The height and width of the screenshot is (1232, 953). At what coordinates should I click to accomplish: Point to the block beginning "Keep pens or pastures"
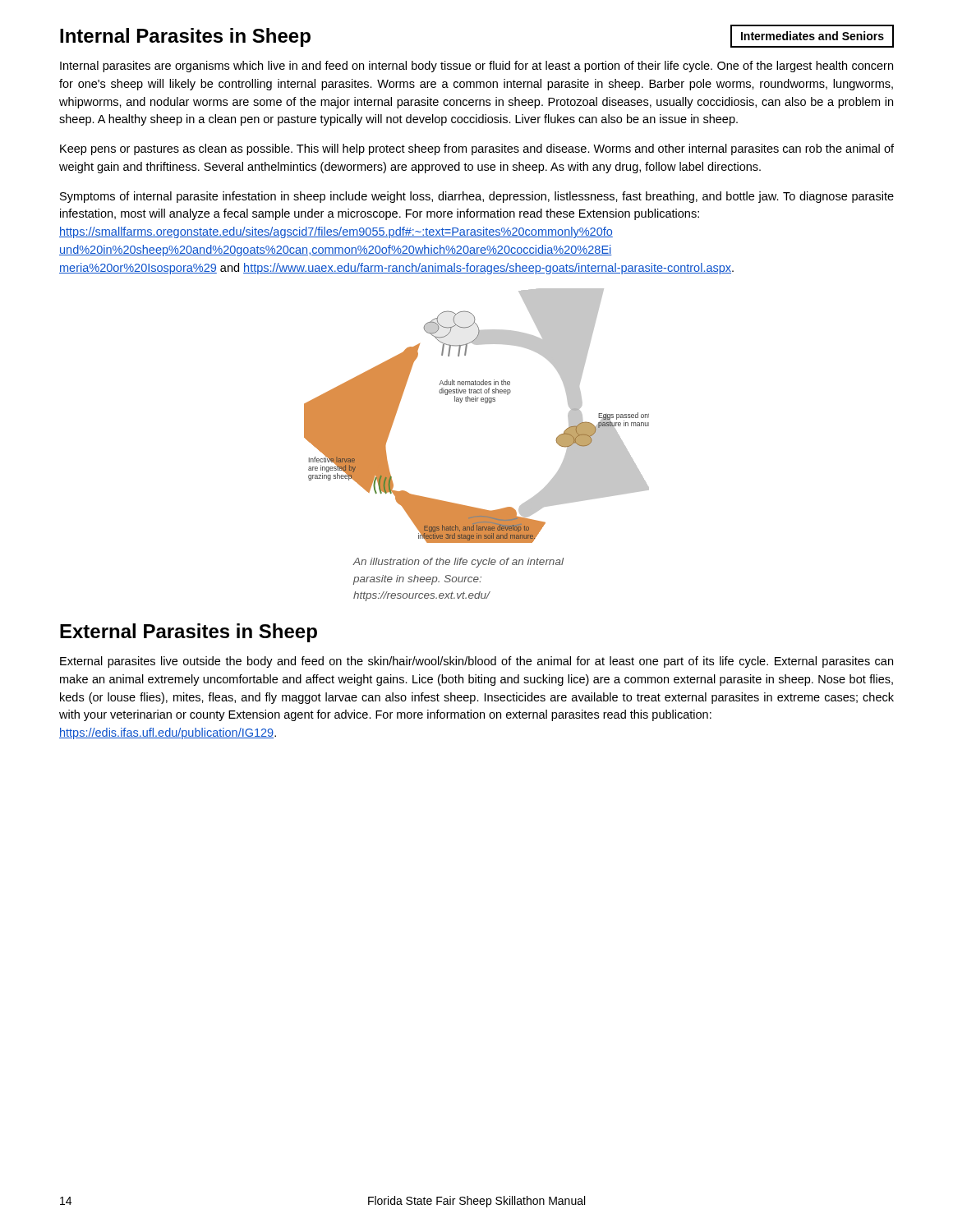click(476, 158)
